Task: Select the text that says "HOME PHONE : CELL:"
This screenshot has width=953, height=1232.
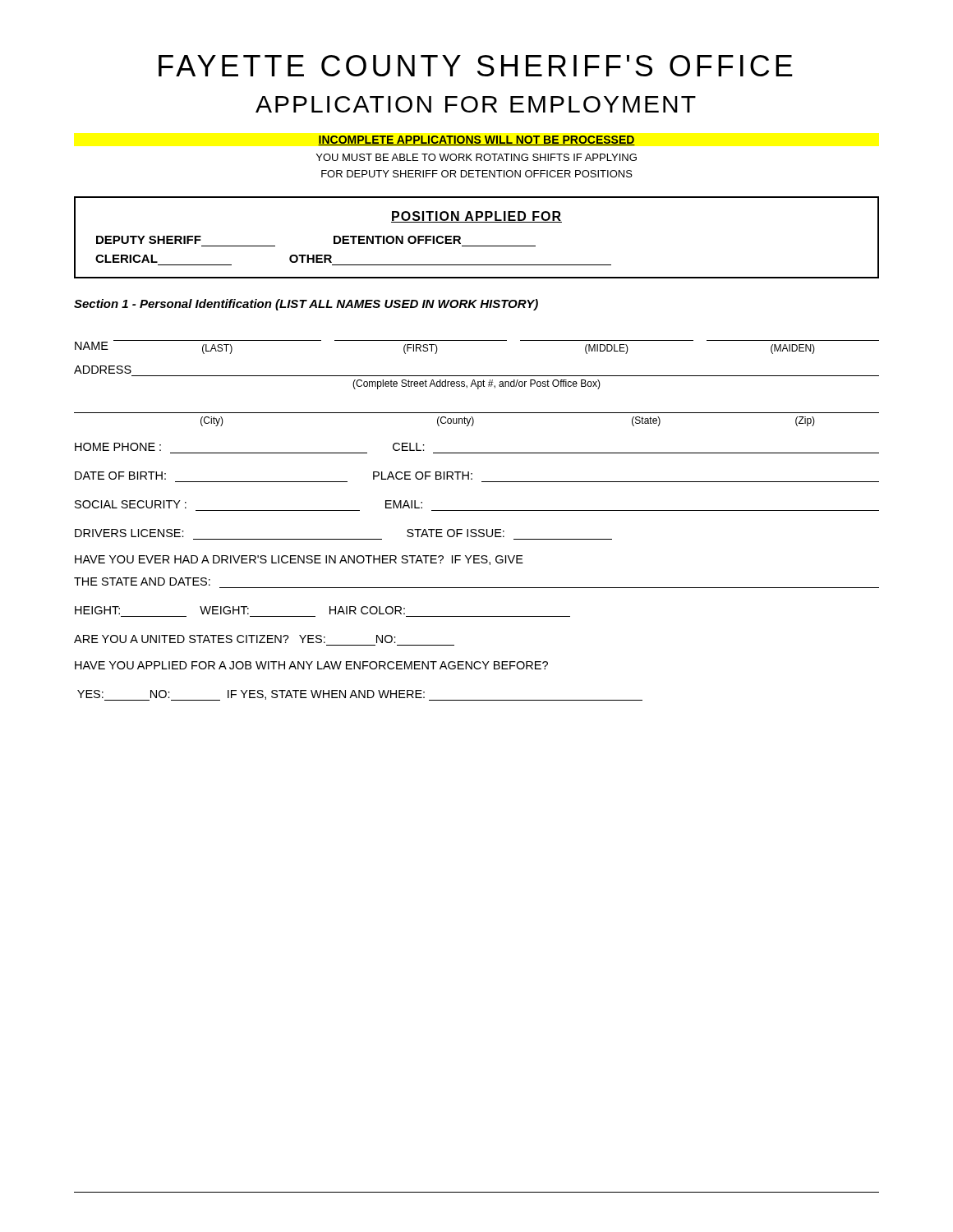Action: click(476, 446)
